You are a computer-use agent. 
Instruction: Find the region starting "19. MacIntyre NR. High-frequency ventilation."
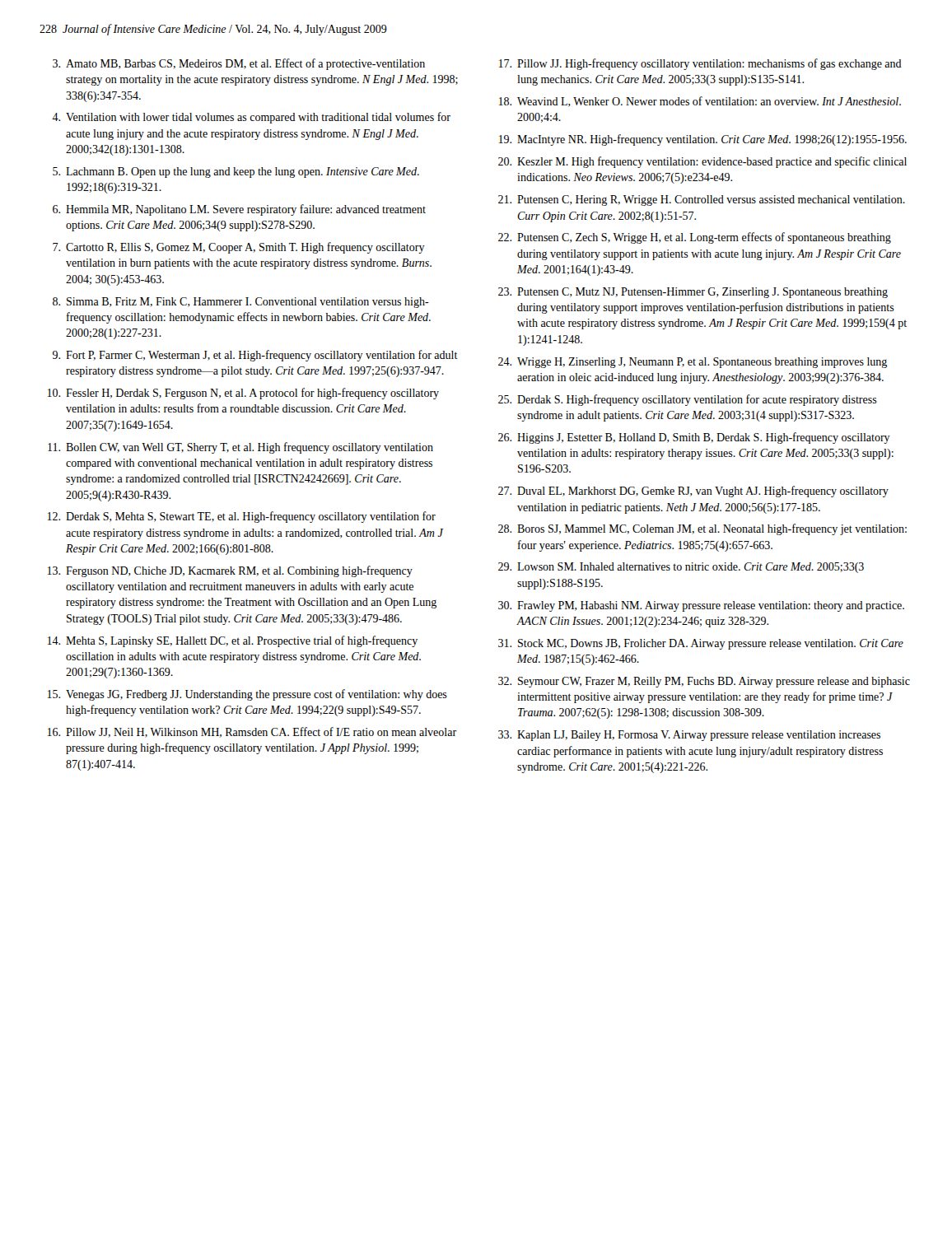pyautogui.click(x=702, y=140)
